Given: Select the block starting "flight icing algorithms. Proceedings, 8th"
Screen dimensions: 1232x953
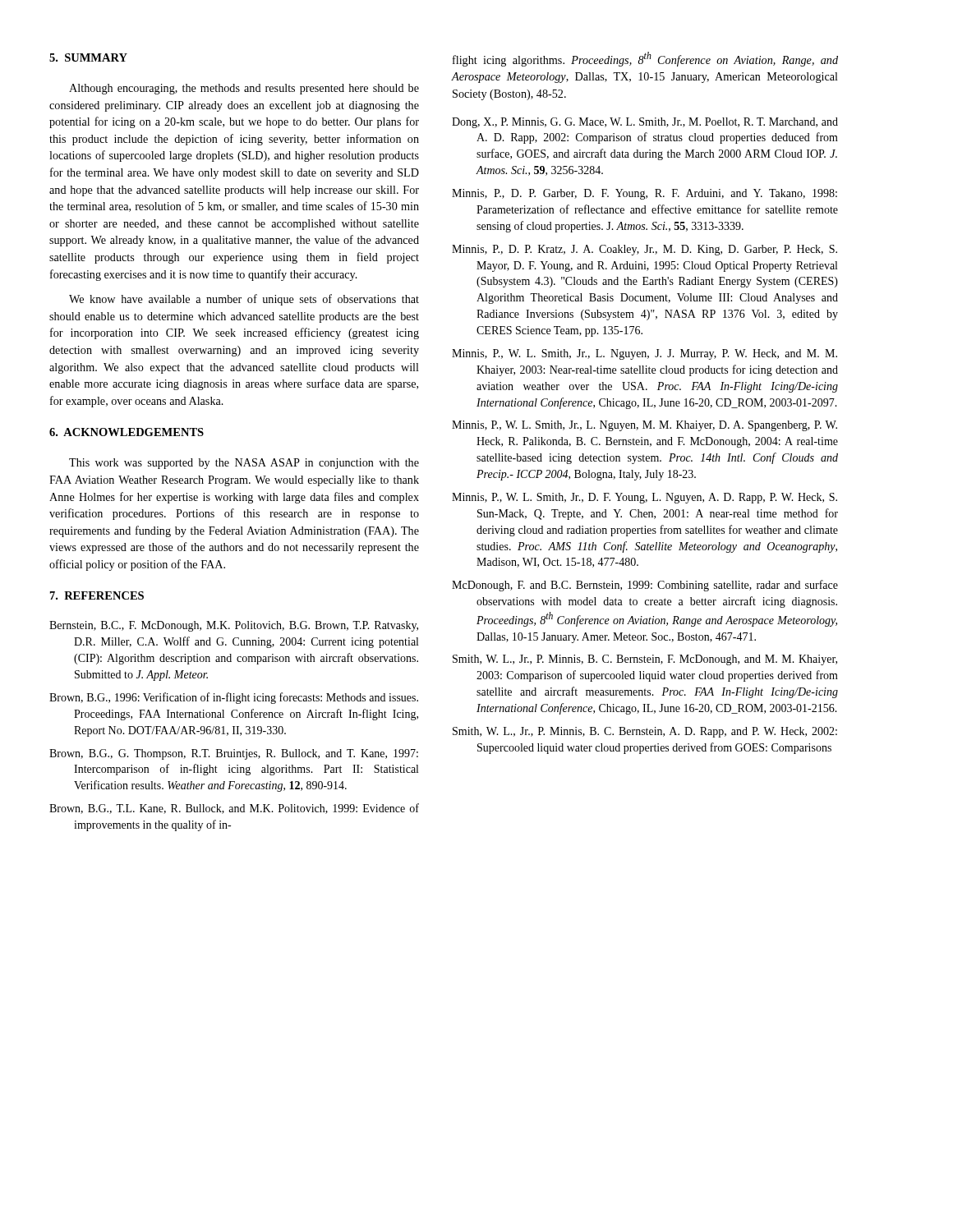Looking at the screenshot, I should (x=645, y=75).
